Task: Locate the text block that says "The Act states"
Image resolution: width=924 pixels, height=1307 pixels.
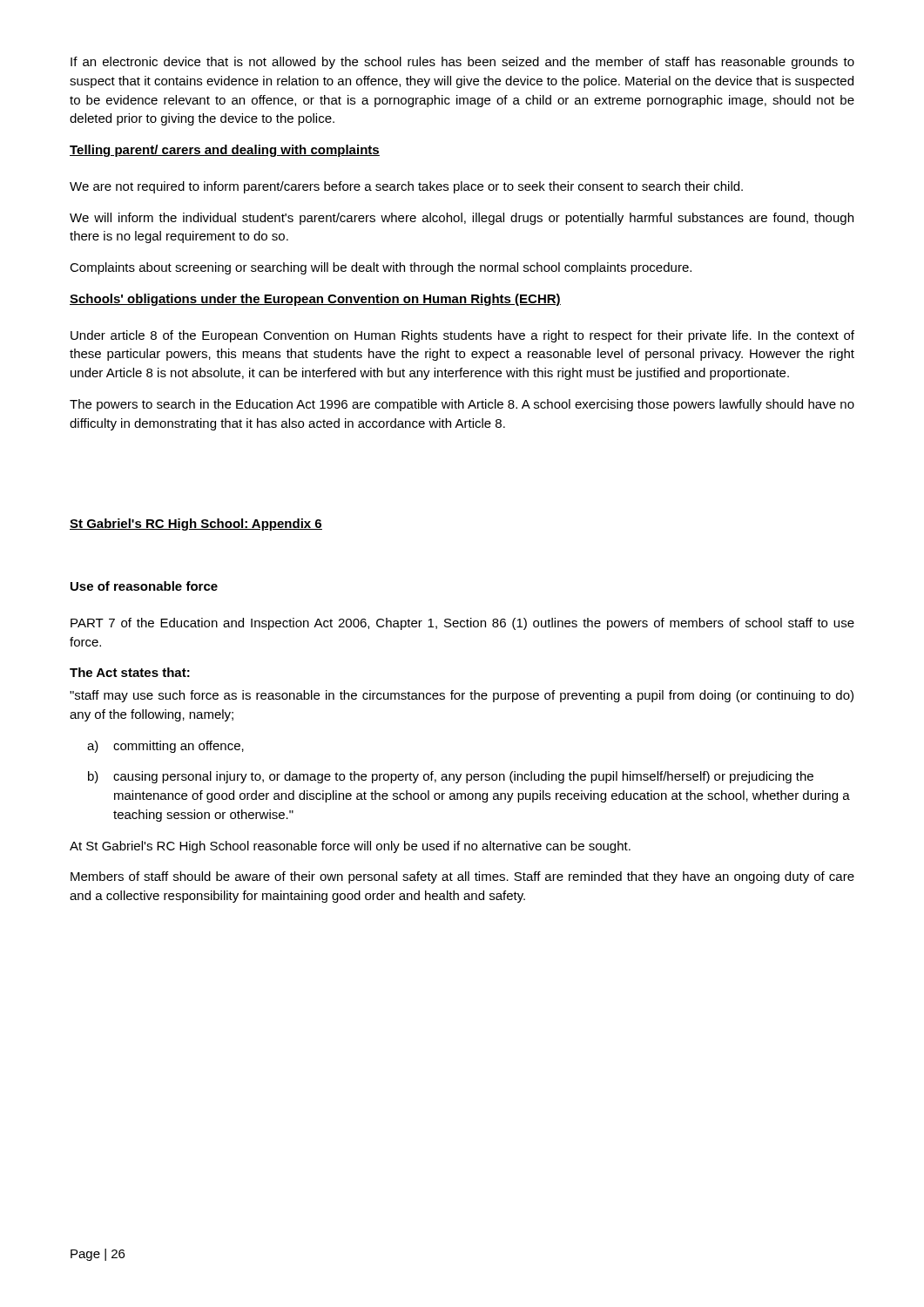Action: pyautogui.click(x=462, y=693)
